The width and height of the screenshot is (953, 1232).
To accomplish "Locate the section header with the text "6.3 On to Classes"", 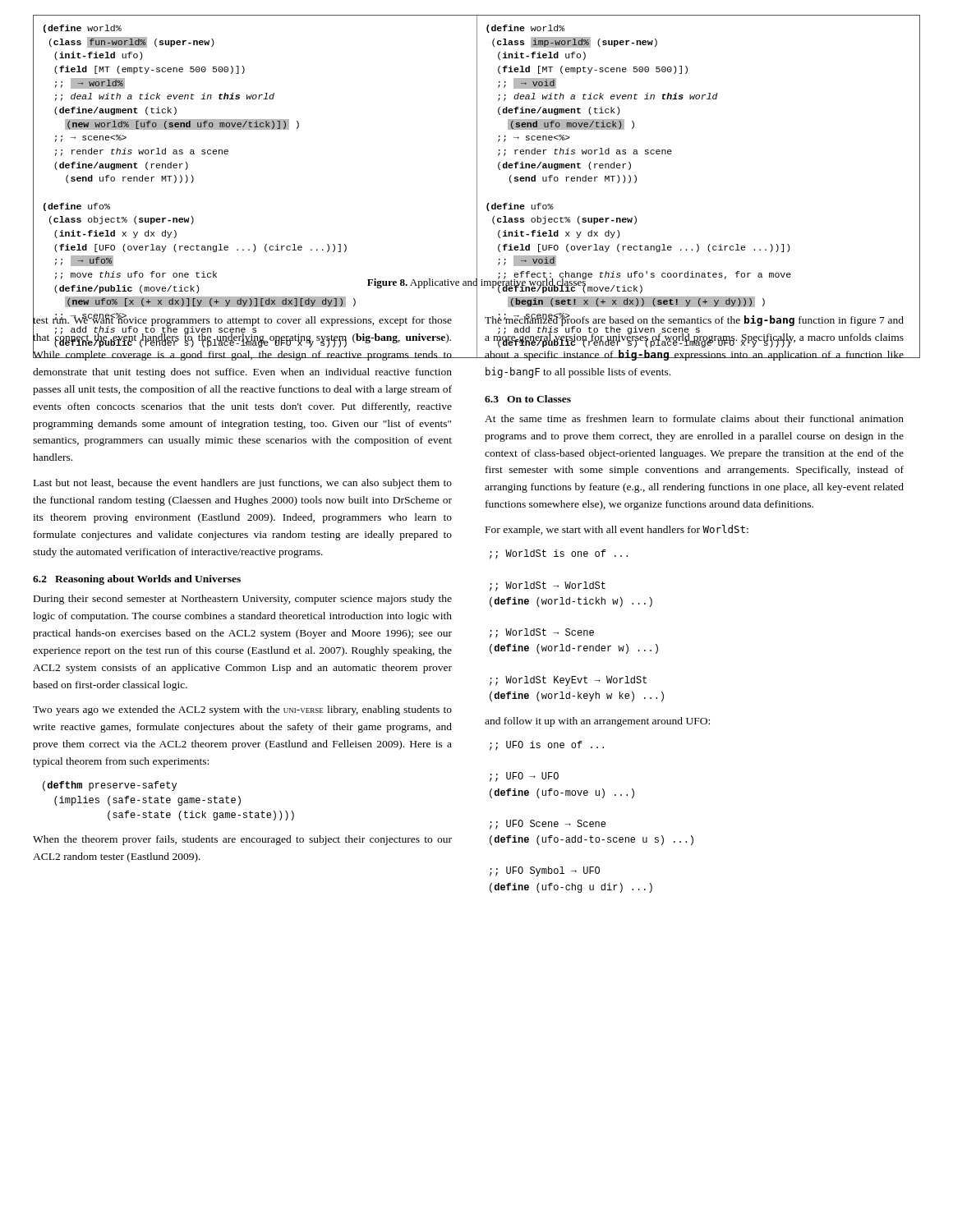I will tap(528, 399).
